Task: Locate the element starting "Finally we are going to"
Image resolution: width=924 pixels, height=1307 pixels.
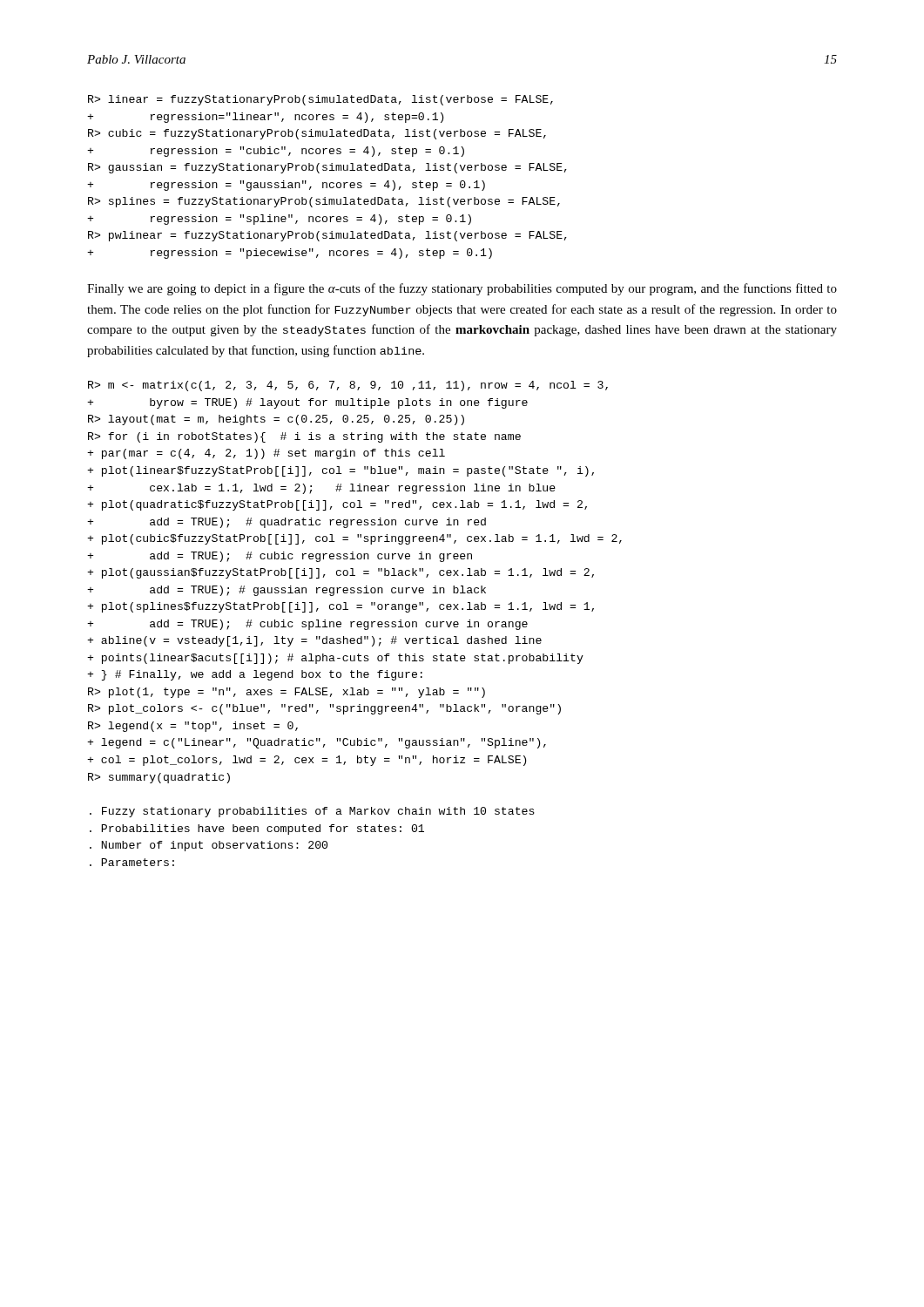Action: [x=462, y=320]
